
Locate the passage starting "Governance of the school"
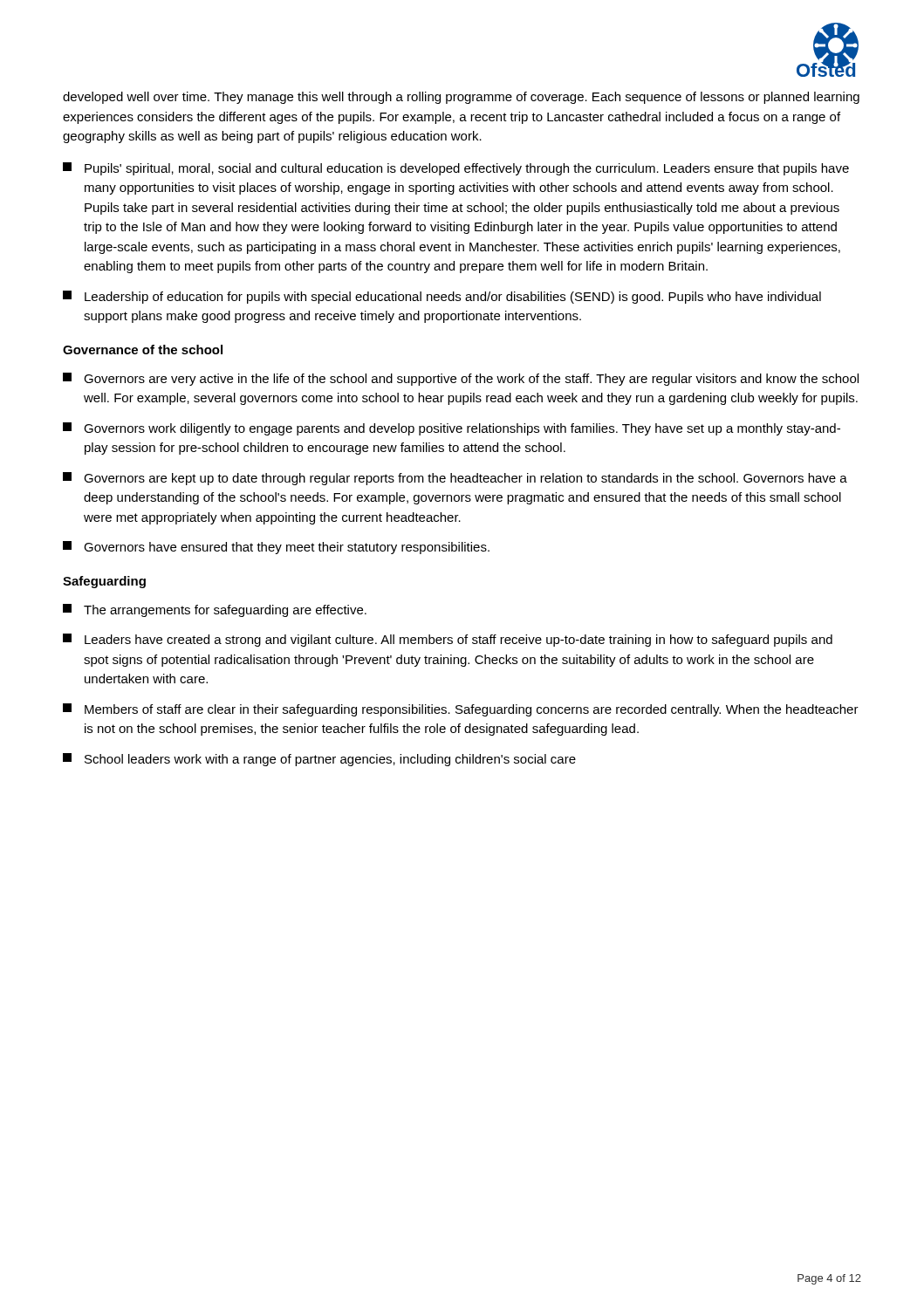click(x=143, y=349)
